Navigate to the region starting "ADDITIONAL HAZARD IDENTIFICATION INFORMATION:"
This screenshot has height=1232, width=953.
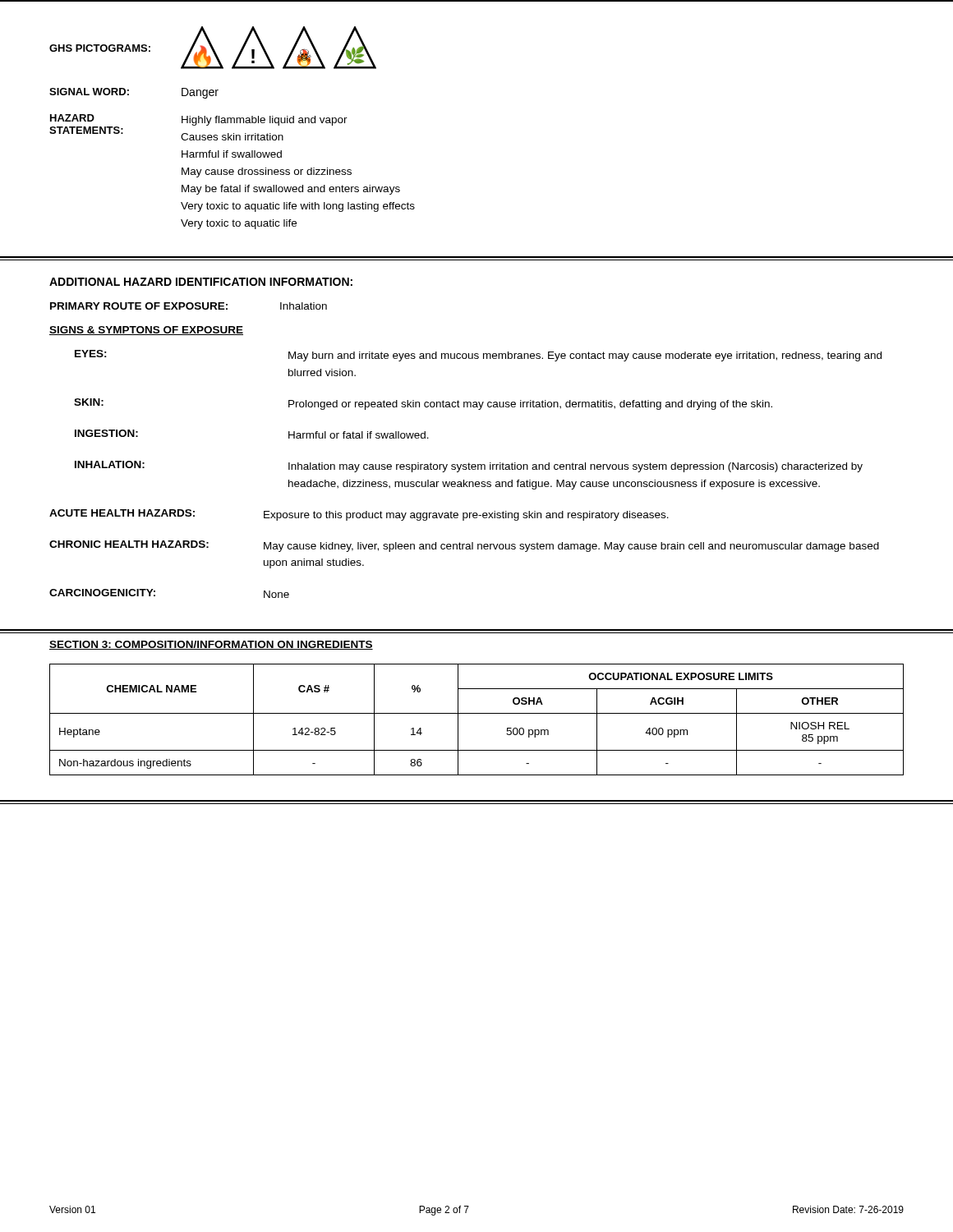click(201, 282)
